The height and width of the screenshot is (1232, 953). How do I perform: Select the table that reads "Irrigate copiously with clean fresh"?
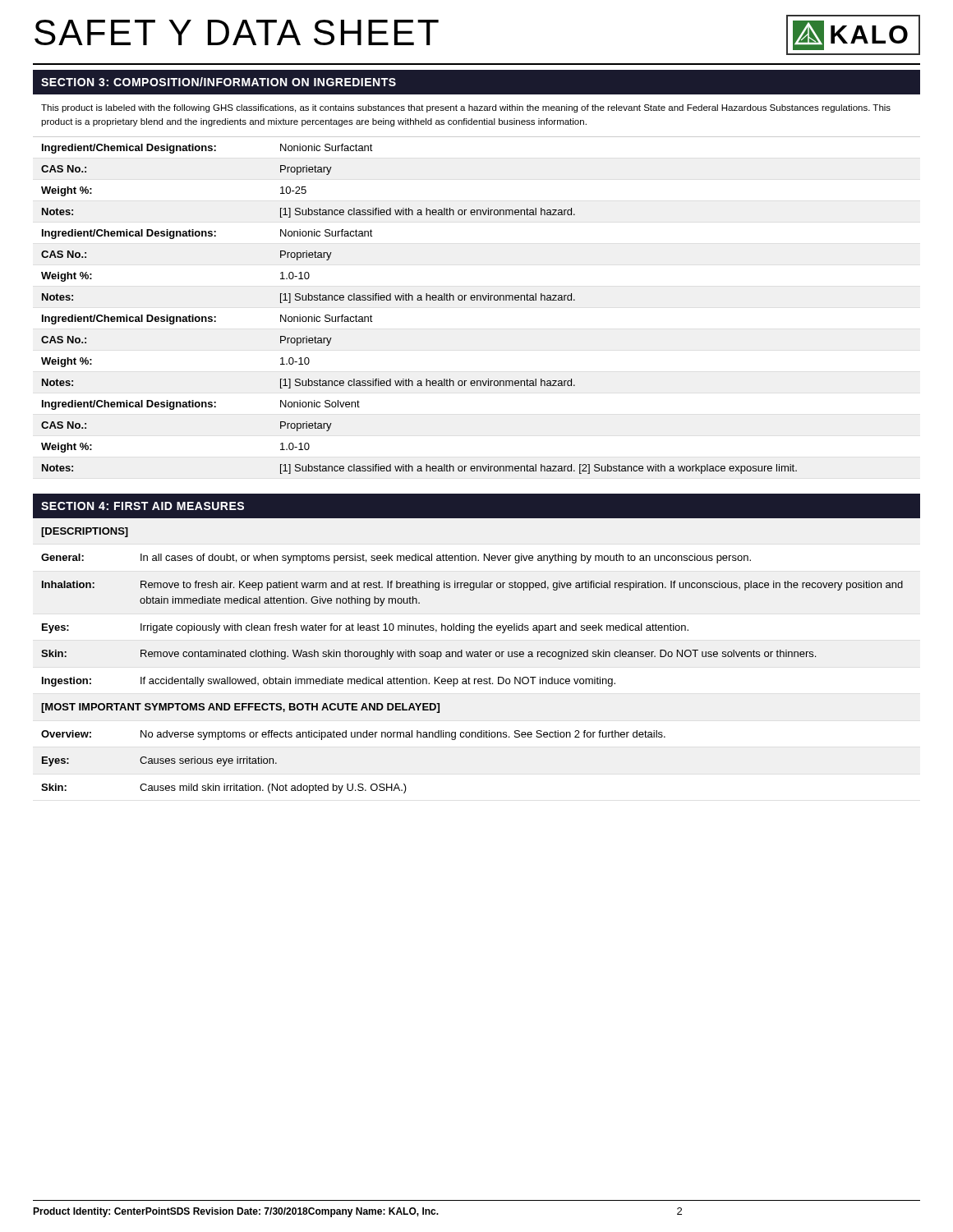tap(476, 659)
